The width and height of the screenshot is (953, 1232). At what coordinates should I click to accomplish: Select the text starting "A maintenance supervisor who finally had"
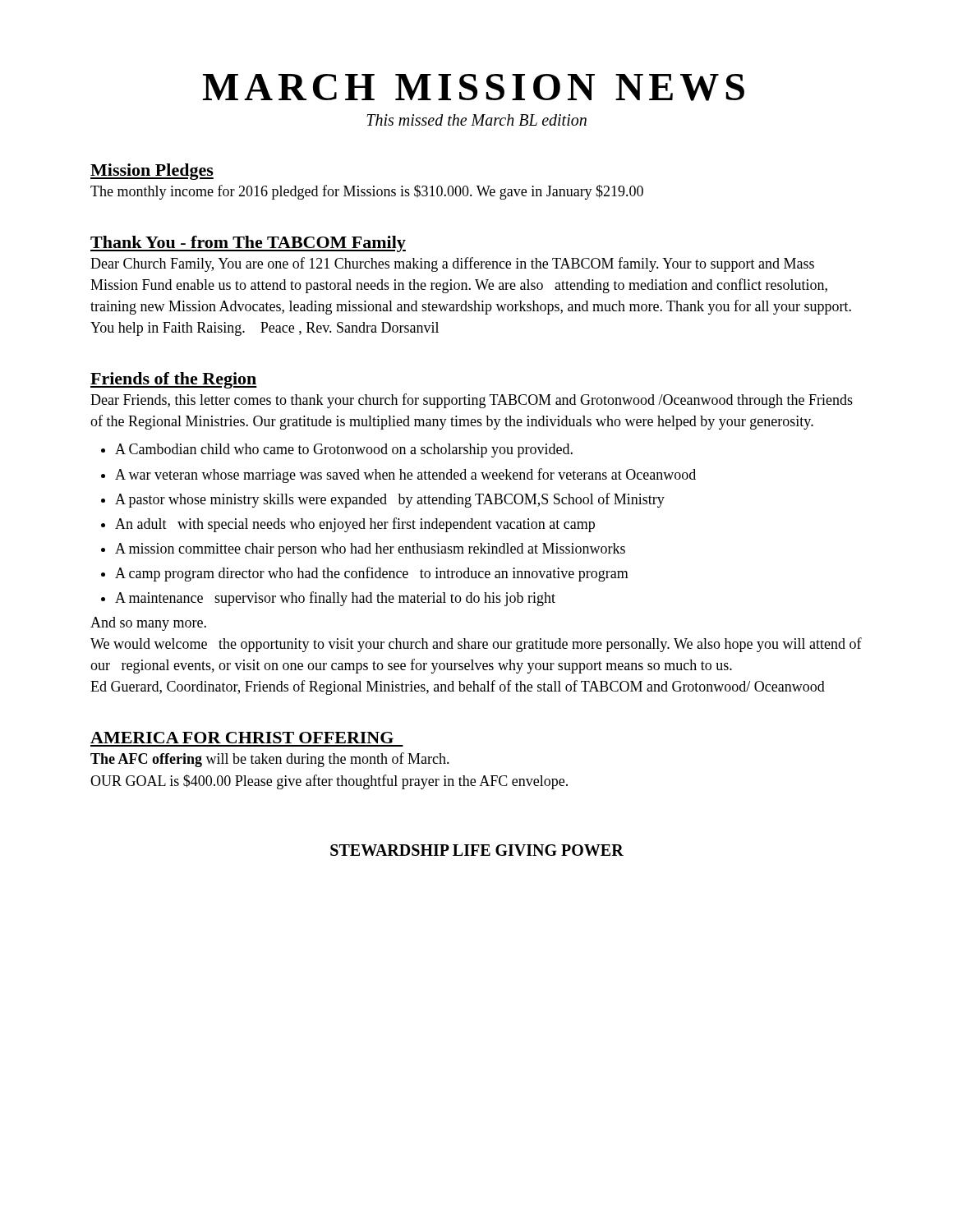(x=476, y=598)
